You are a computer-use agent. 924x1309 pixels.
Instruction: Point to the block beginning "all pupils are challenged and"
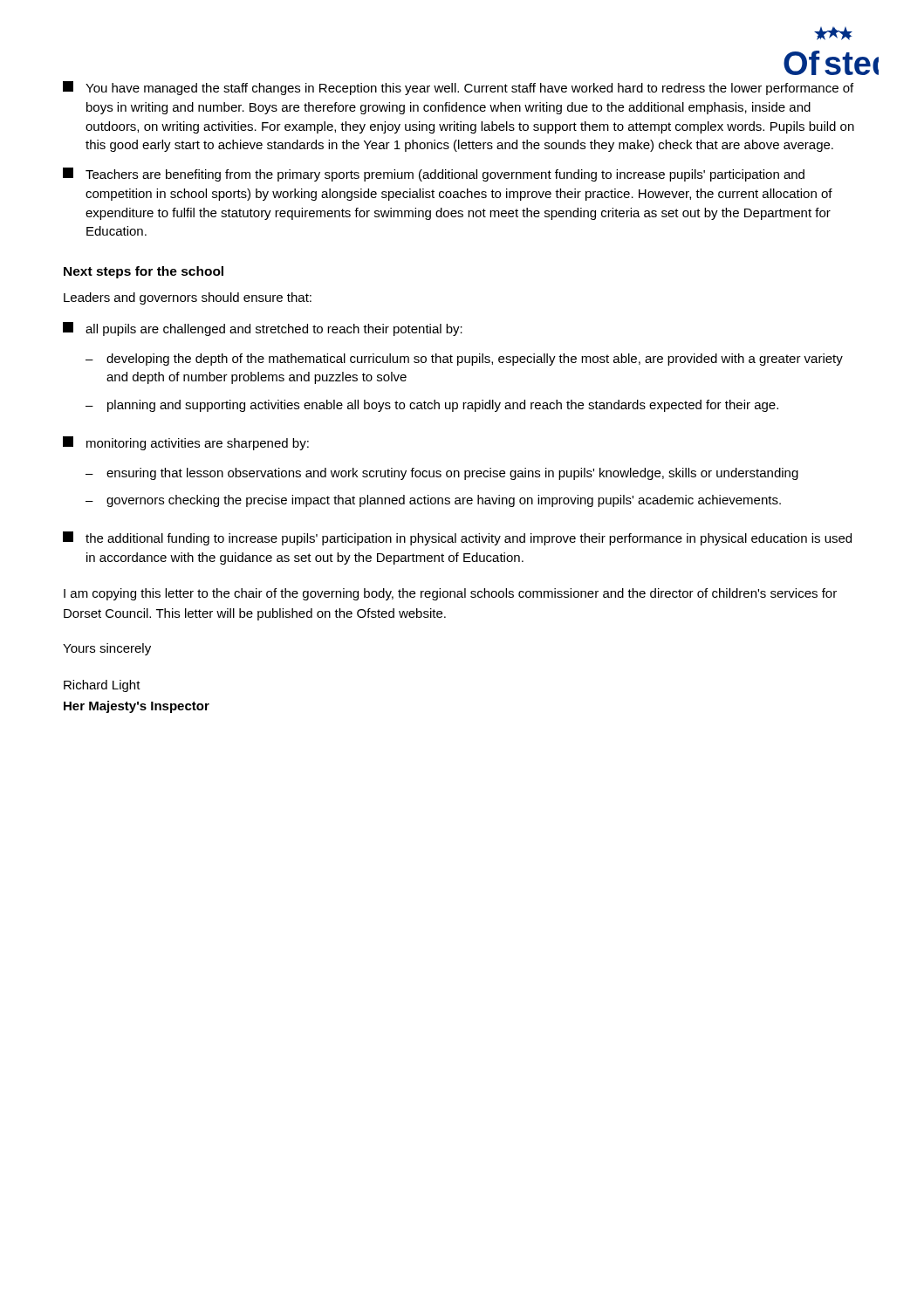click(462, 329)
